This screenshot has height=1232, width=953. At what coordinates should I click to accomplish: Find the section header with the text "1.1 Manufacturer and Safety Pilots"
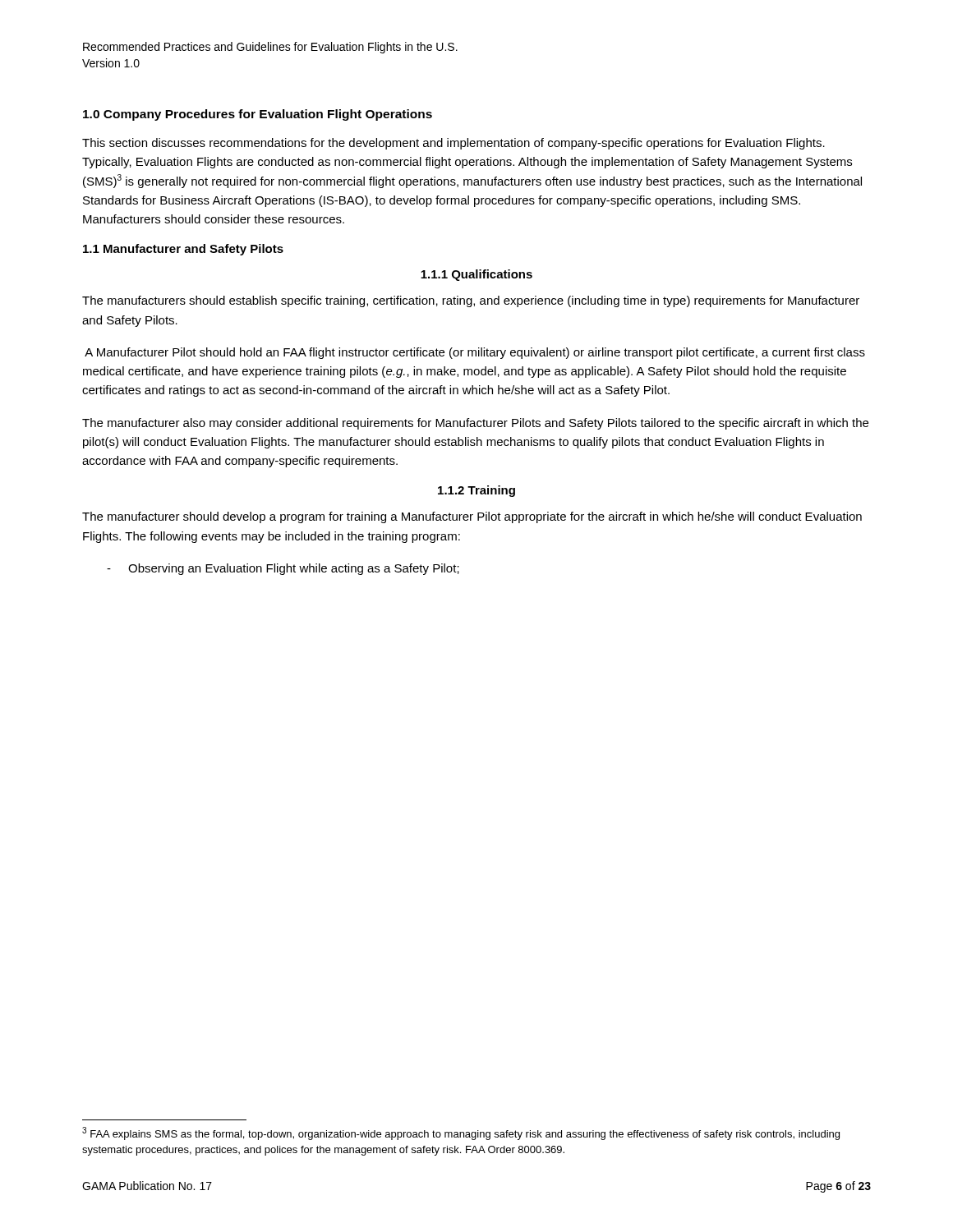tap(183, 250)
